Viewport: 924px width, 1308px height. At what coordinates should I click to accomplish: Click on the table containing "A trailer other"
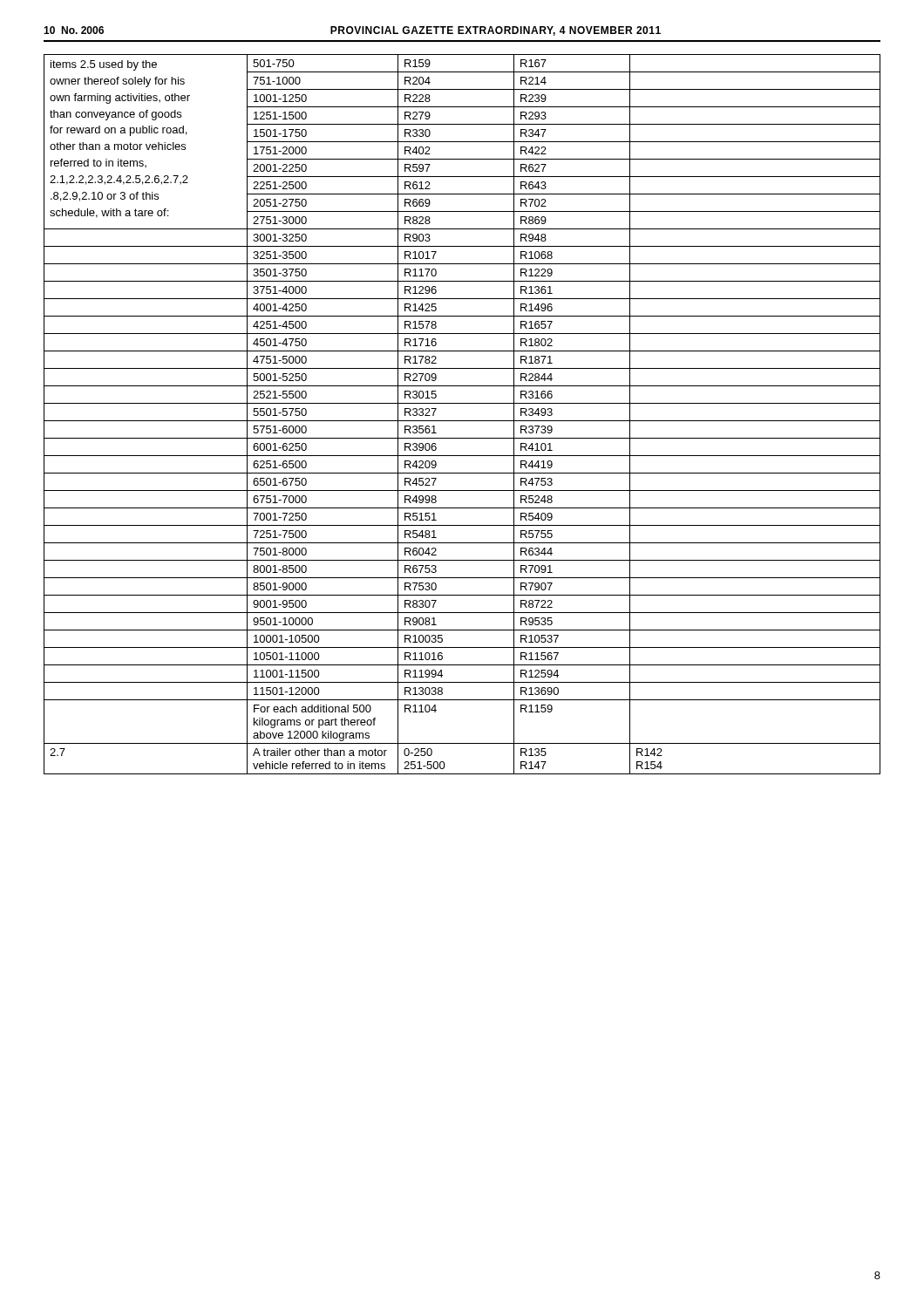click(462, 414)
